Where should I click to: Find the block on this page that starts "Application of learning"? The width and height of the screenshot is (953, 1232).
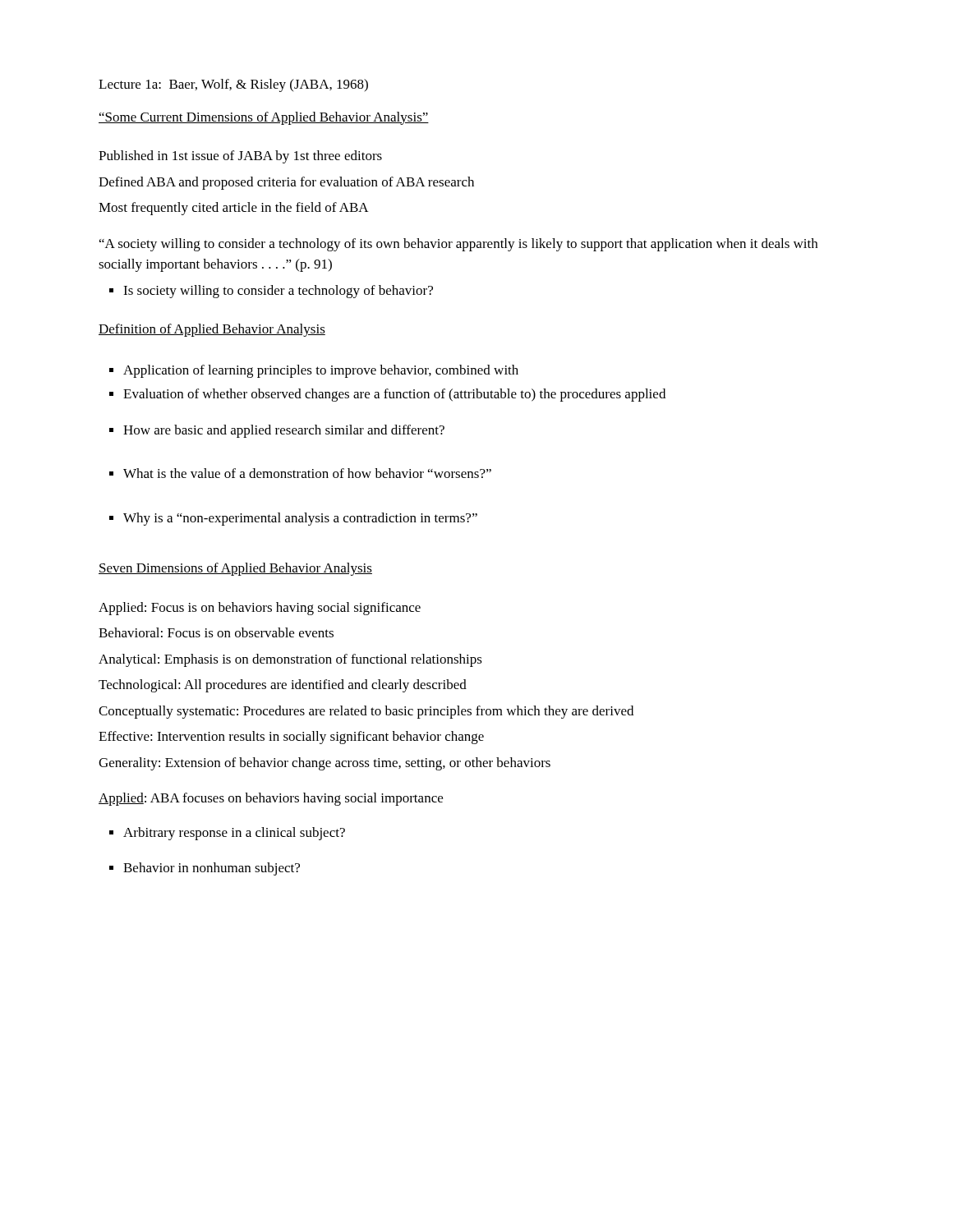[x=314, y=371]
